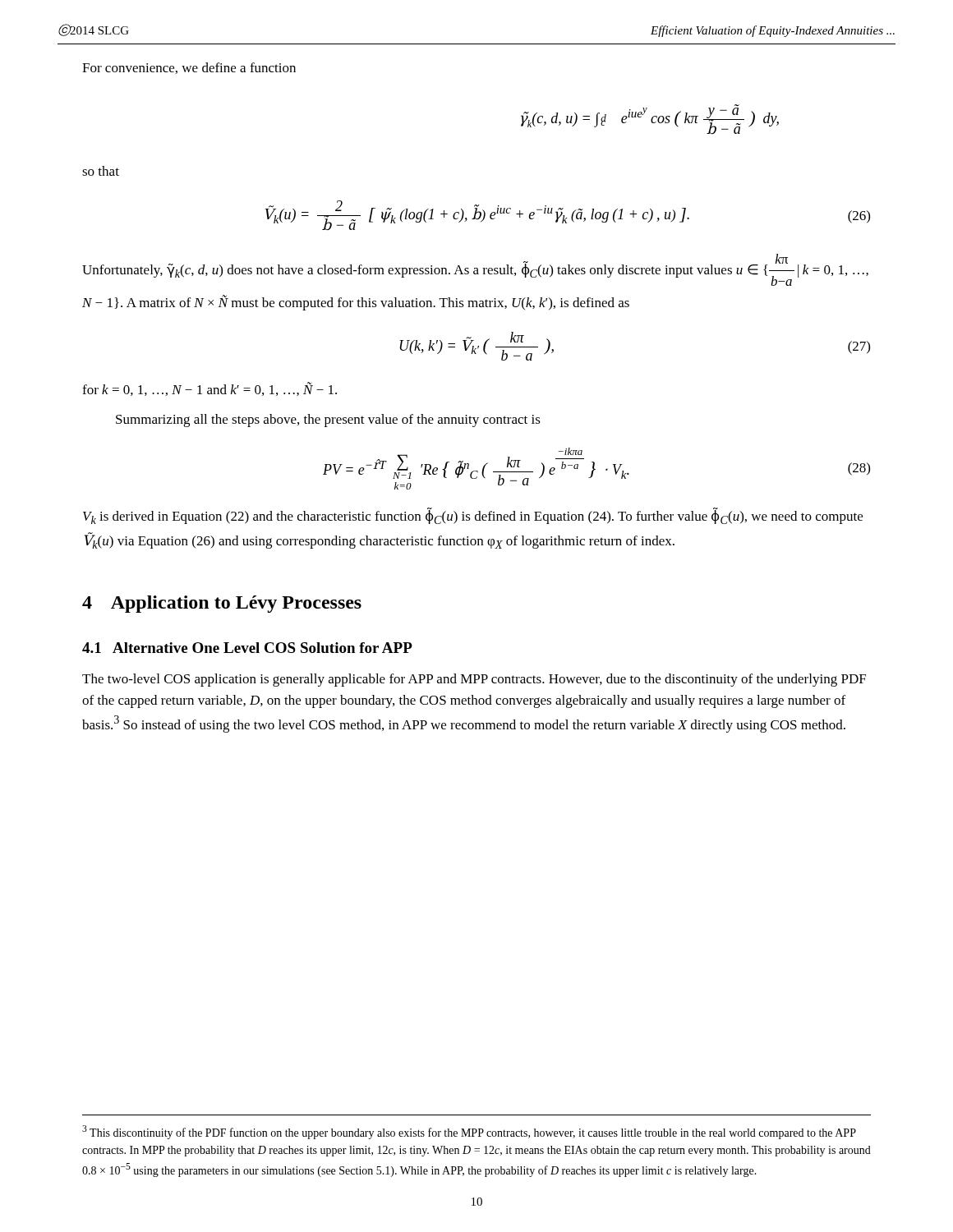Image resolution: width=953 pixels, height=1232 pixels.
Task: Locate the block starting "For convenience, we define"
Action: click(x=189, y=68)
